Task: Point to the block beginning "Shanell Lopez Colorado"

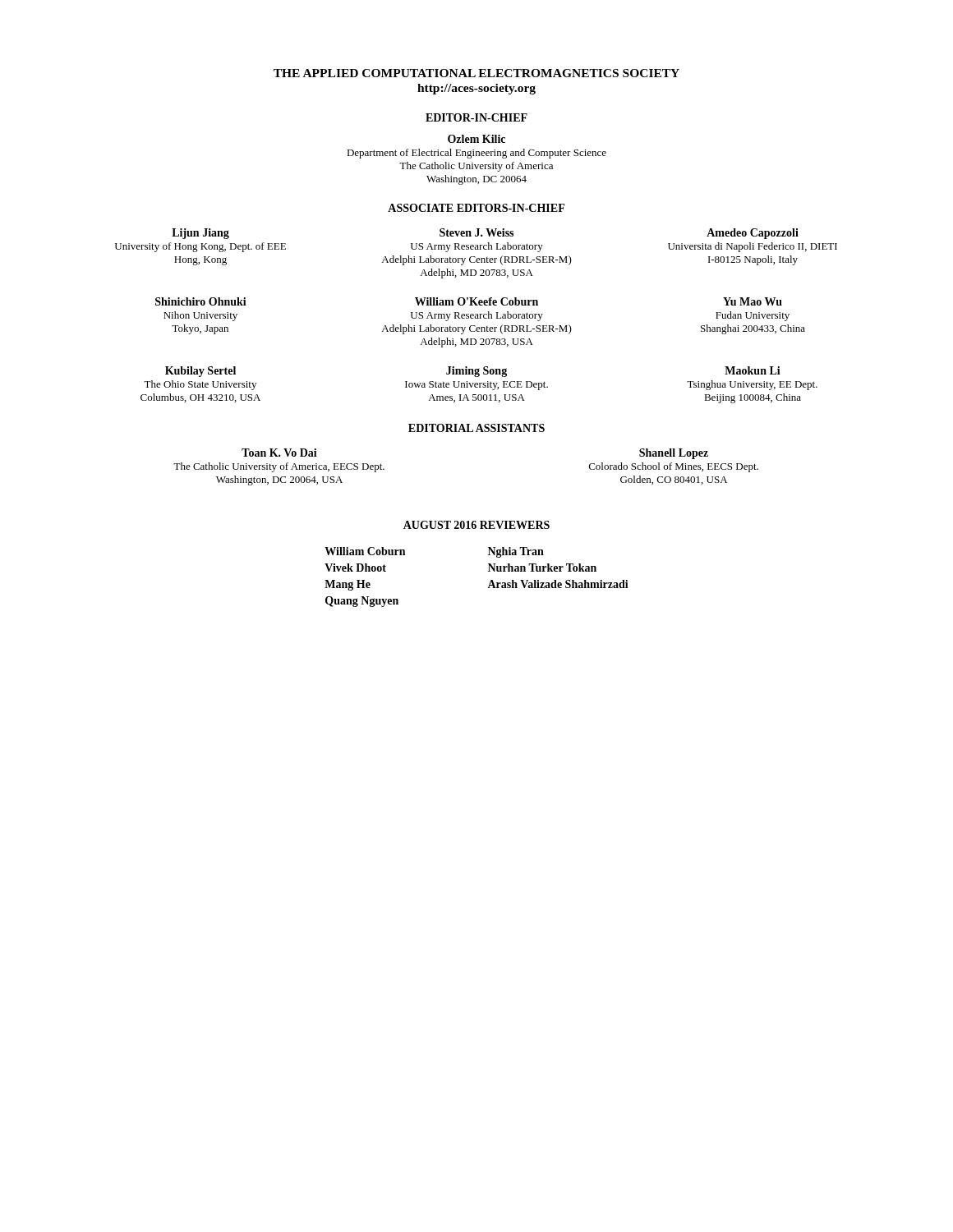Action: 674,467
